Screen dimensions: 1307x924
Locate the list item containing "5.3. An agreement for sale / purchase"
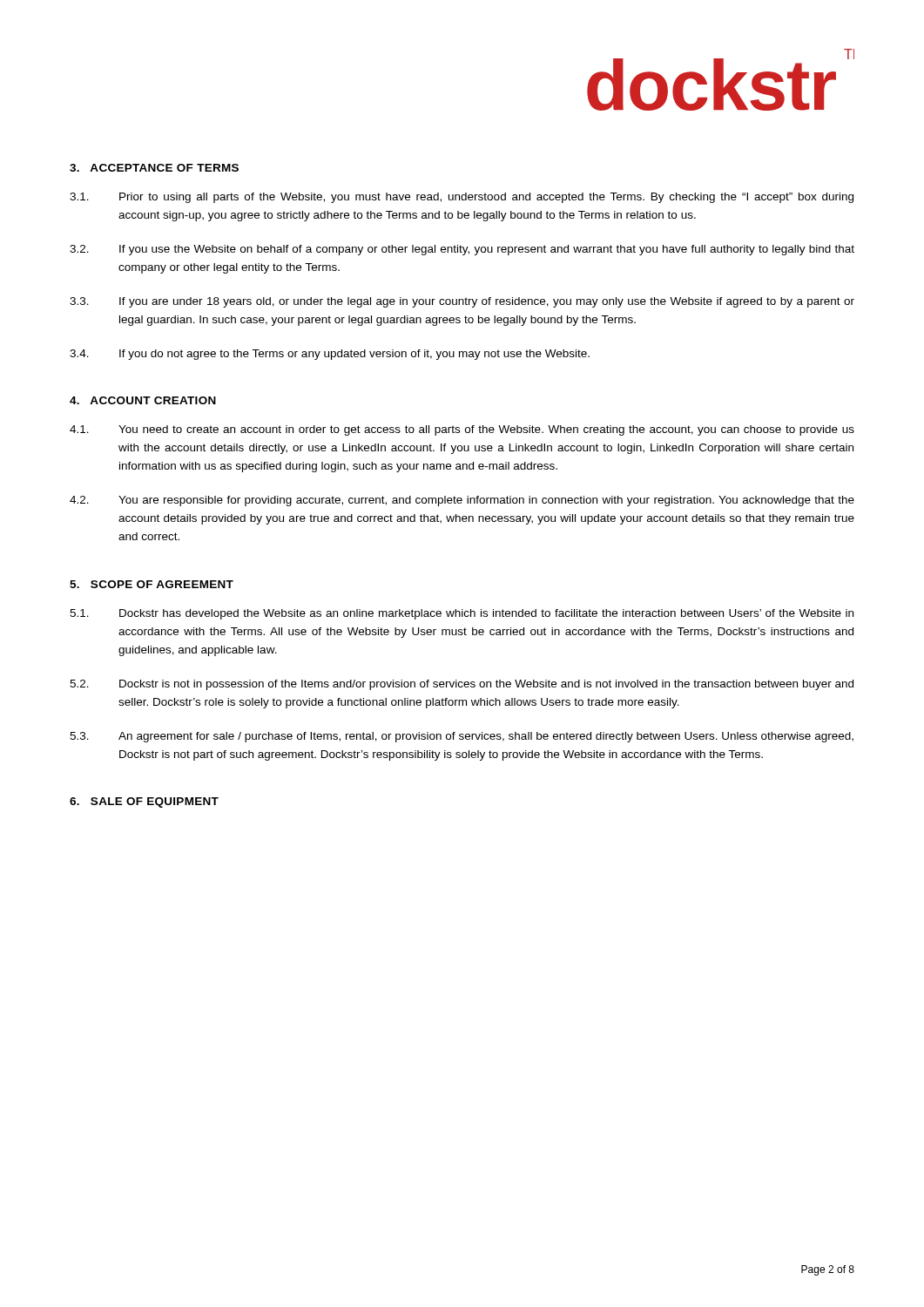coord(462,745)
